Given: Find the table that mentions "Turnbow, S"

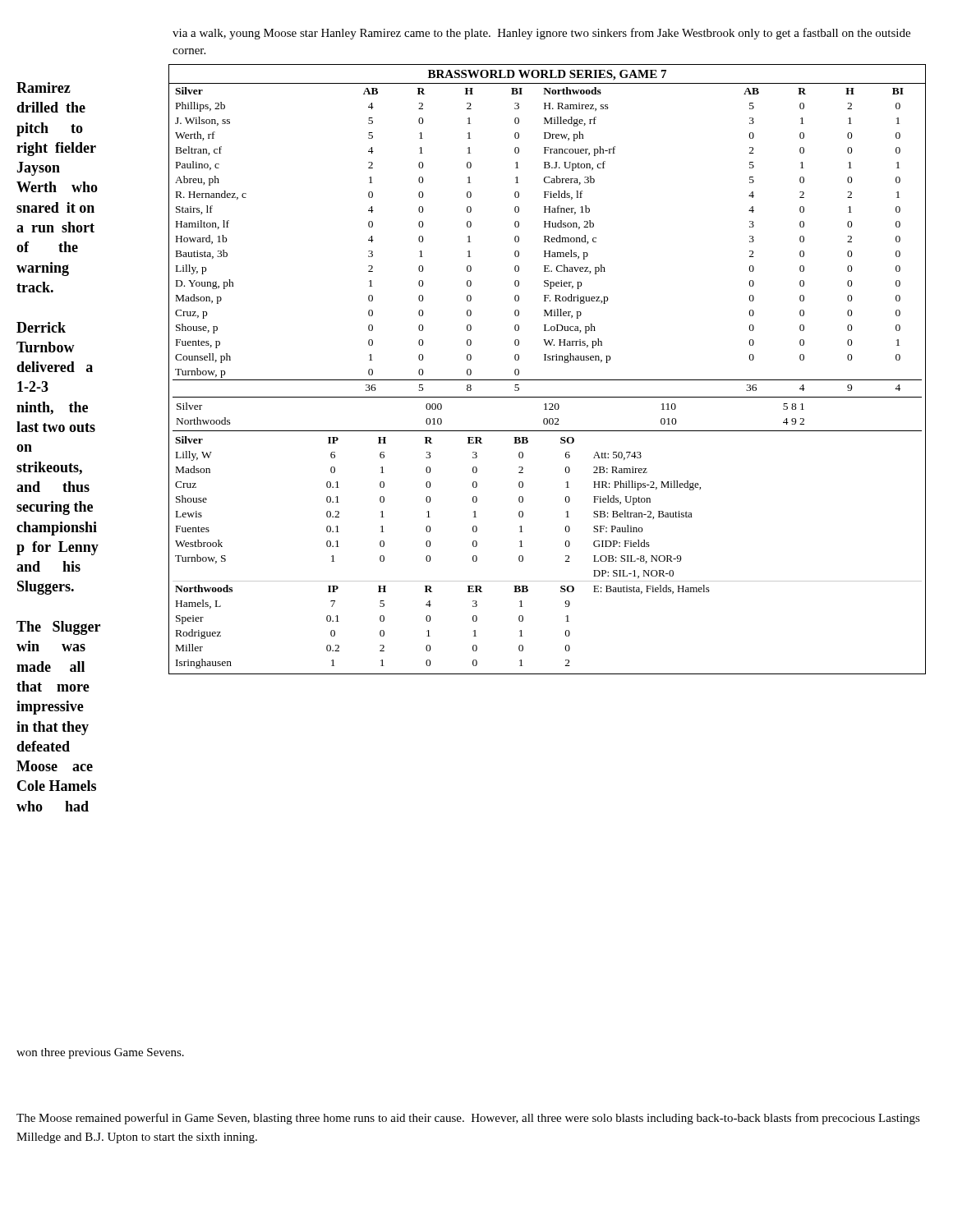Looking at the screenshot, I should (547, 552).
